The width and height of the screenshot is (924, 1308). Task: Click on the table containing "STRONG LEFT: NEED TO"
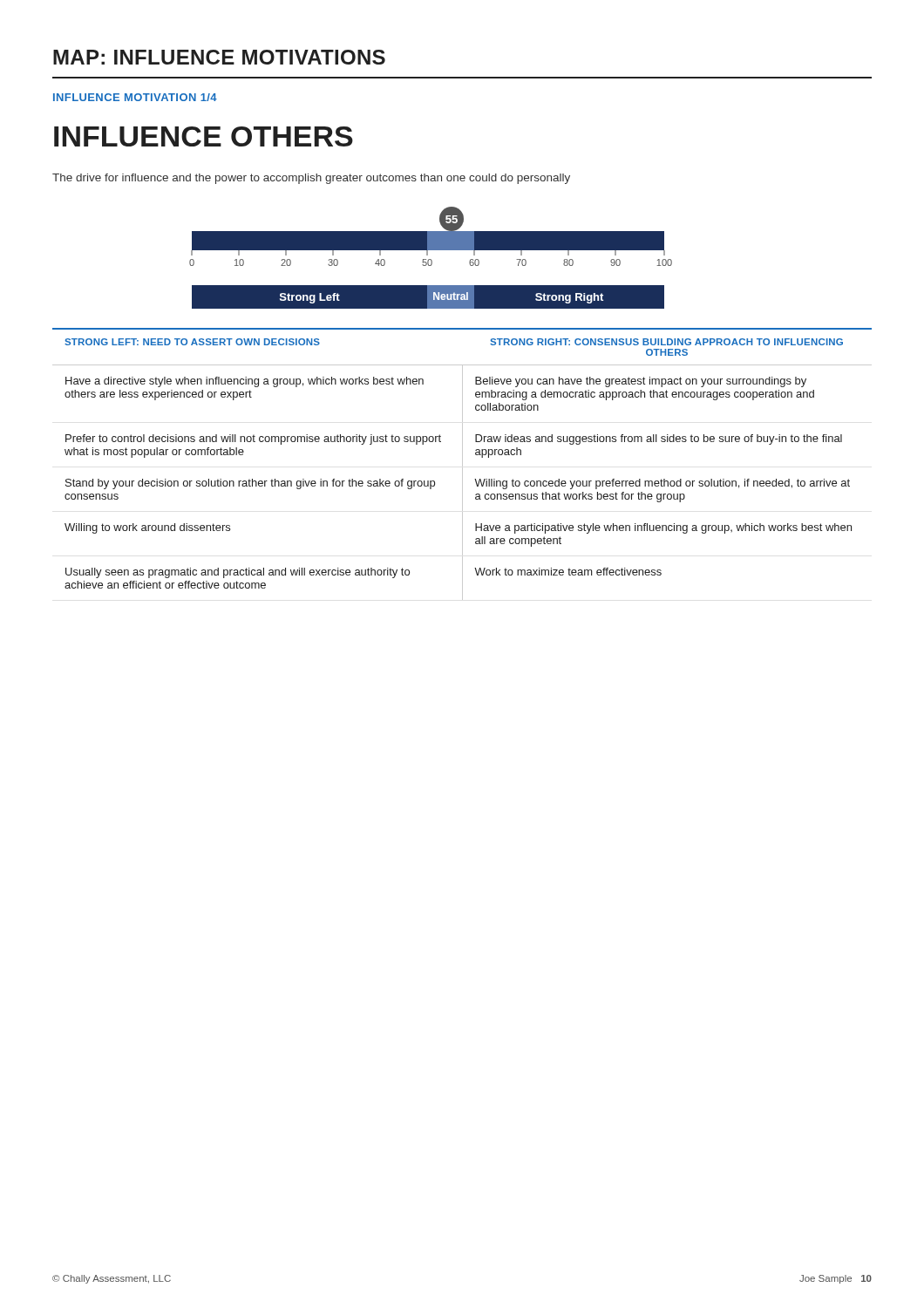click(462, 464)
